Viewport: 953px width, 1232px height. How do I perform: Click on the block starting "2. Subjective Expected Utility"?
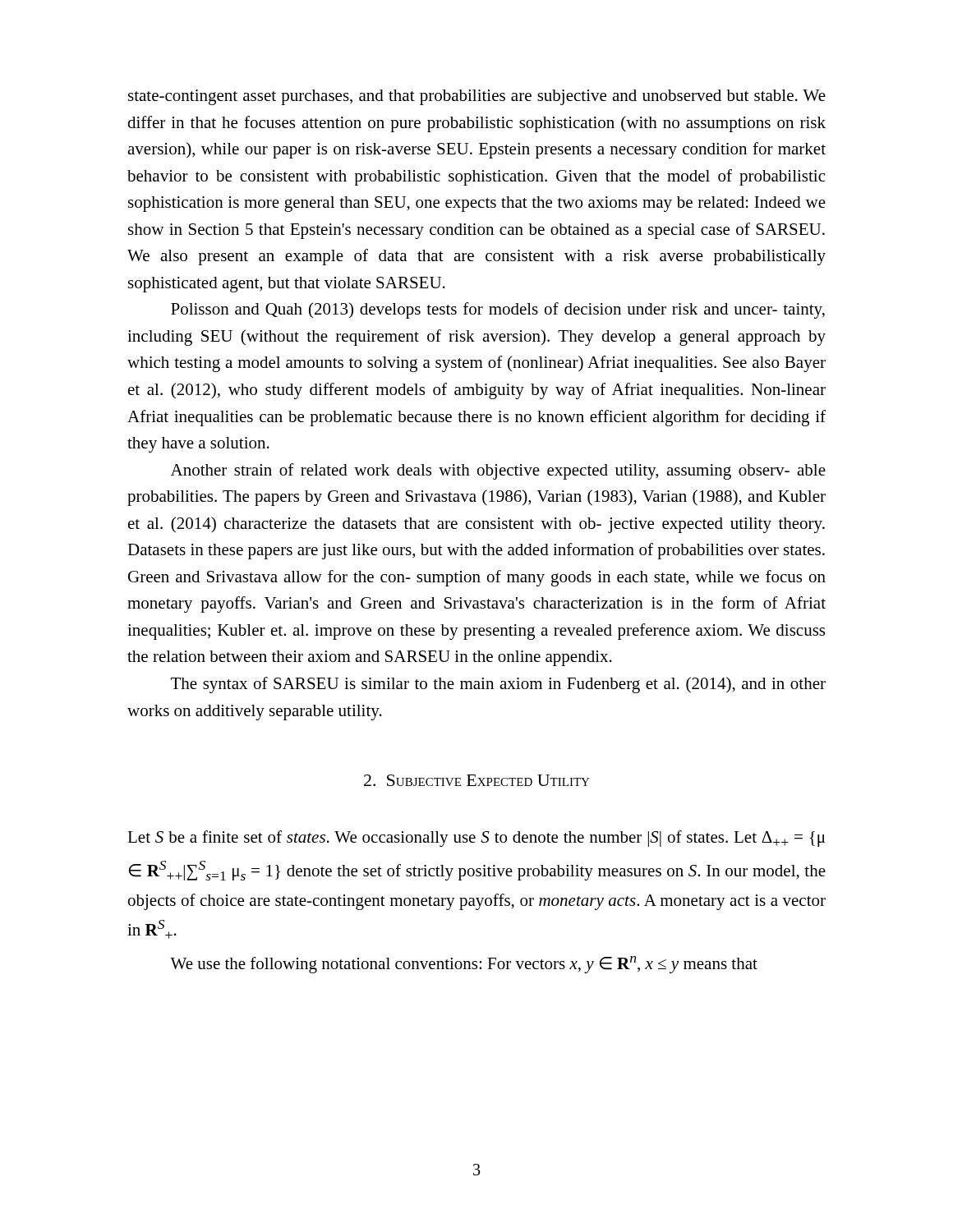pos(476,780)
